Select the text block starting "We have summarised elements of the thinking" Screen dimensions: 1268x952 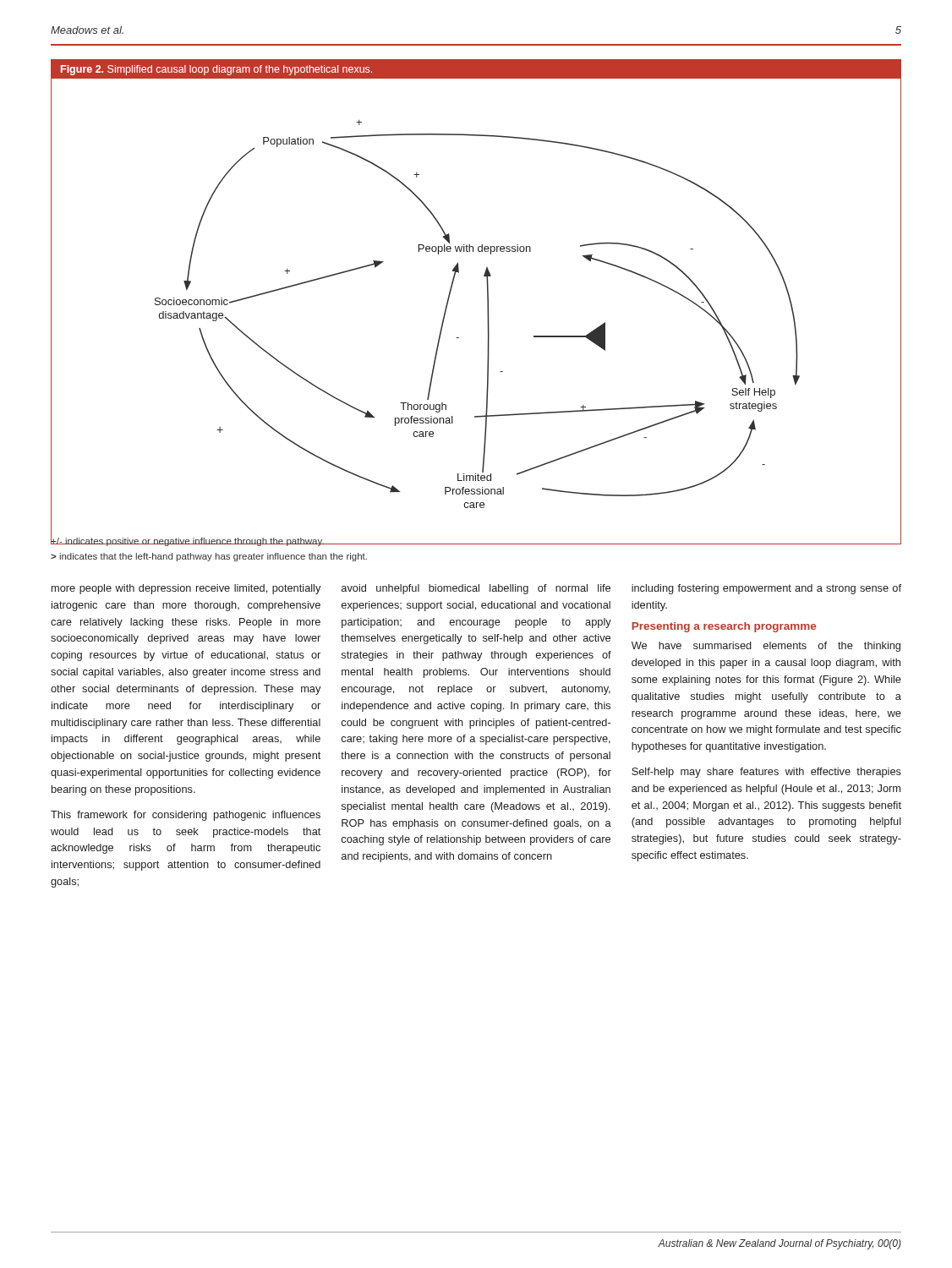pos(766,751)
